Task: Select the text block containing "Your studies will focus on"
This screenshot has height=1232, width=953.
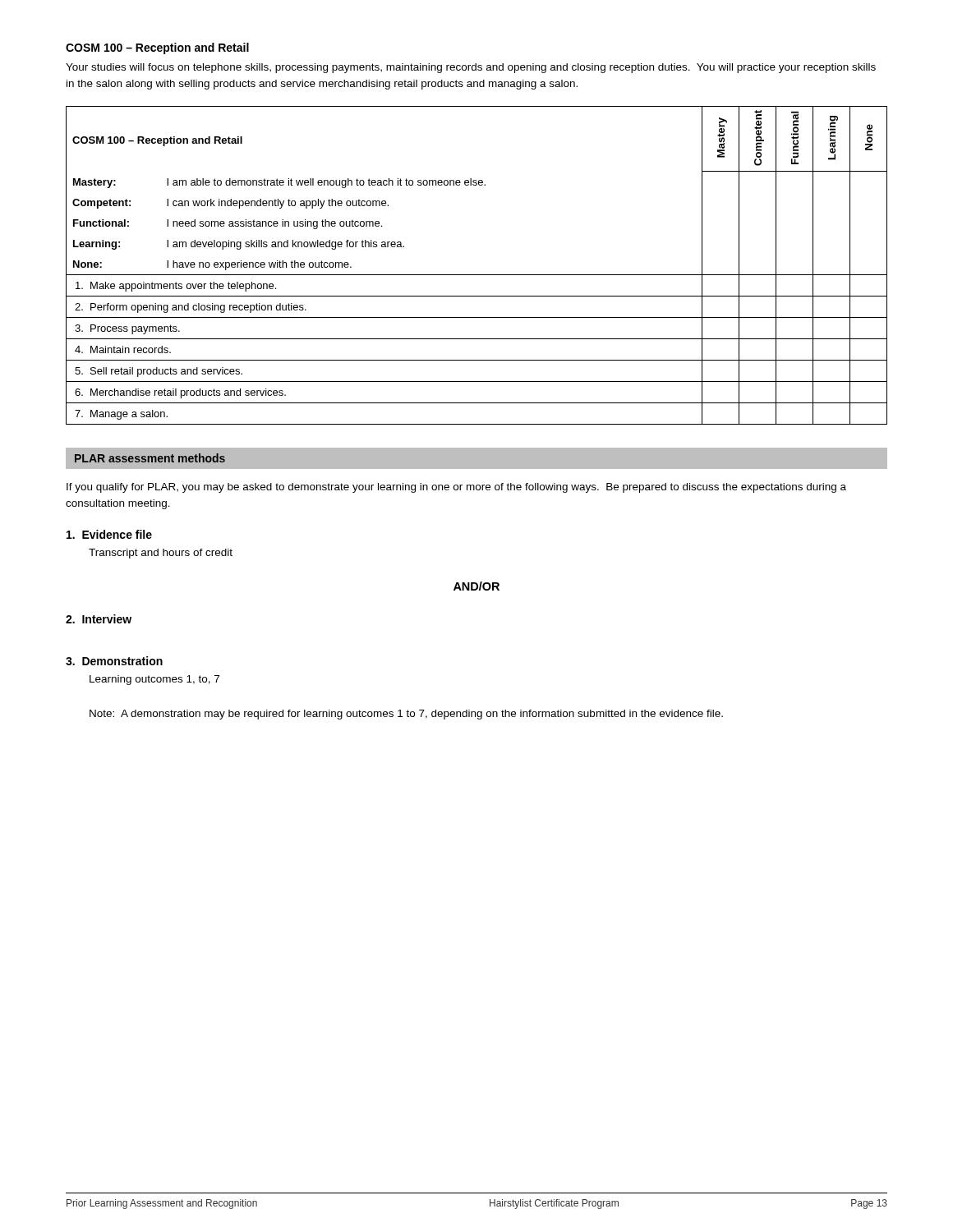Action: pyautogui.click(x=471, y=75)
